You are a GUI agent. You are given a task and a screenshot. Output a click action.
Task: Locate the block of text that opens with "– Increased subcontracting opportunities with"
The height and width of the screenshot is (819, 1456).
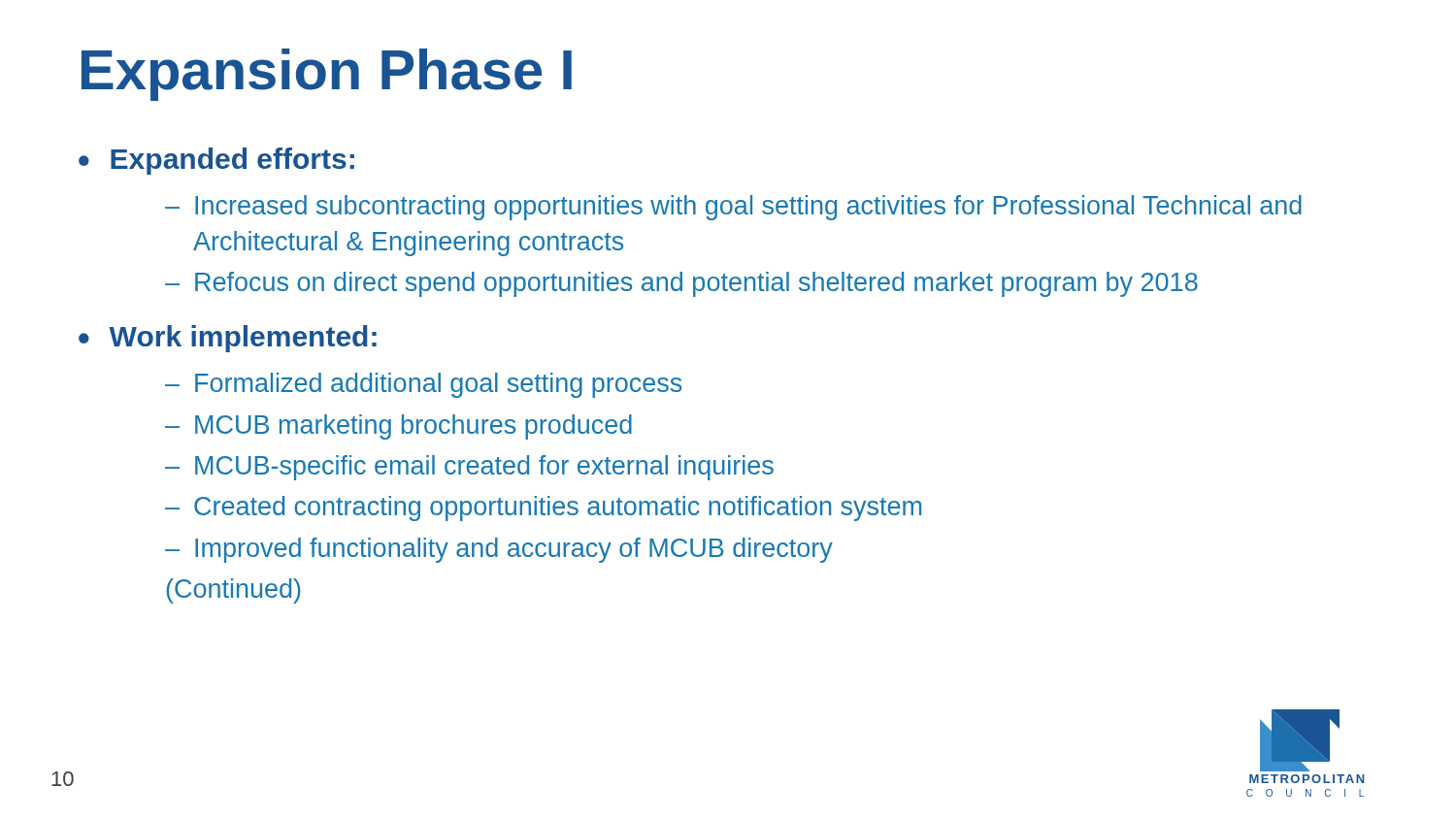[772, 224]
